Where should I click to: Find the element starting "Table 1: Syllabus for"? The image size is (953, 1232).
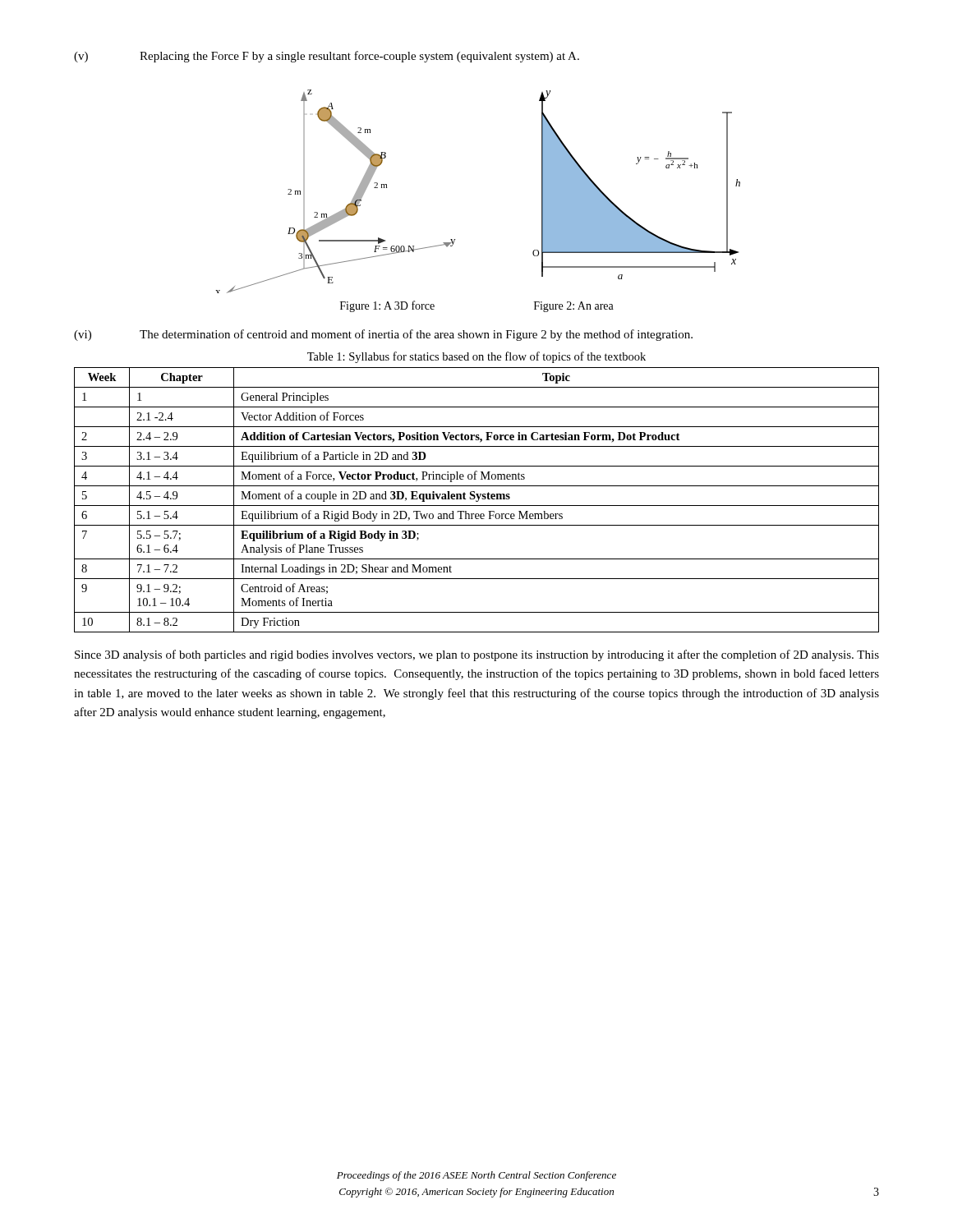pyautogui.click(x=476, y=356)
